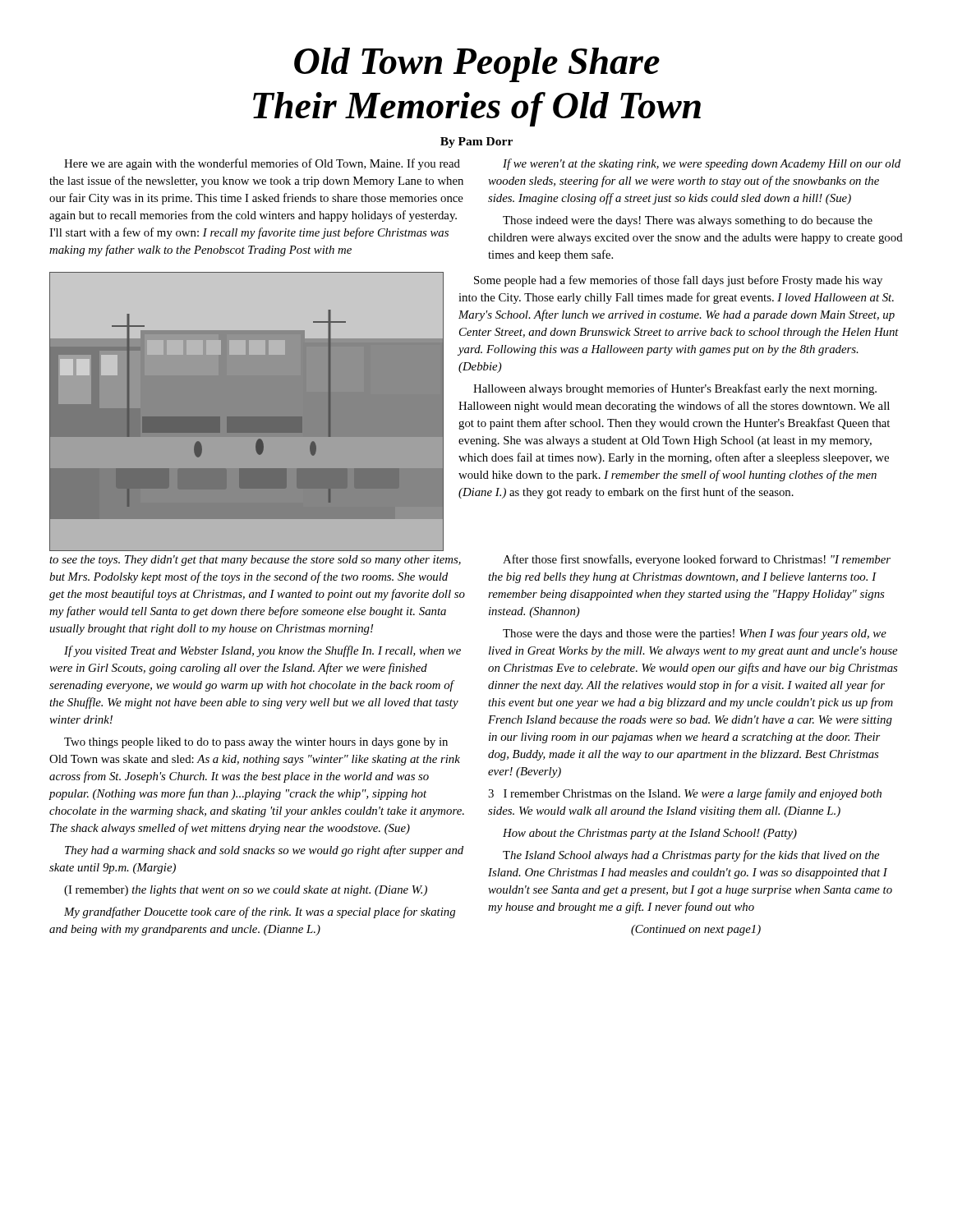This screenshot has width=953, height=1232.
Task: Navigate to the block starting "(Continued on next page1)"
Action: click(696, 929)
